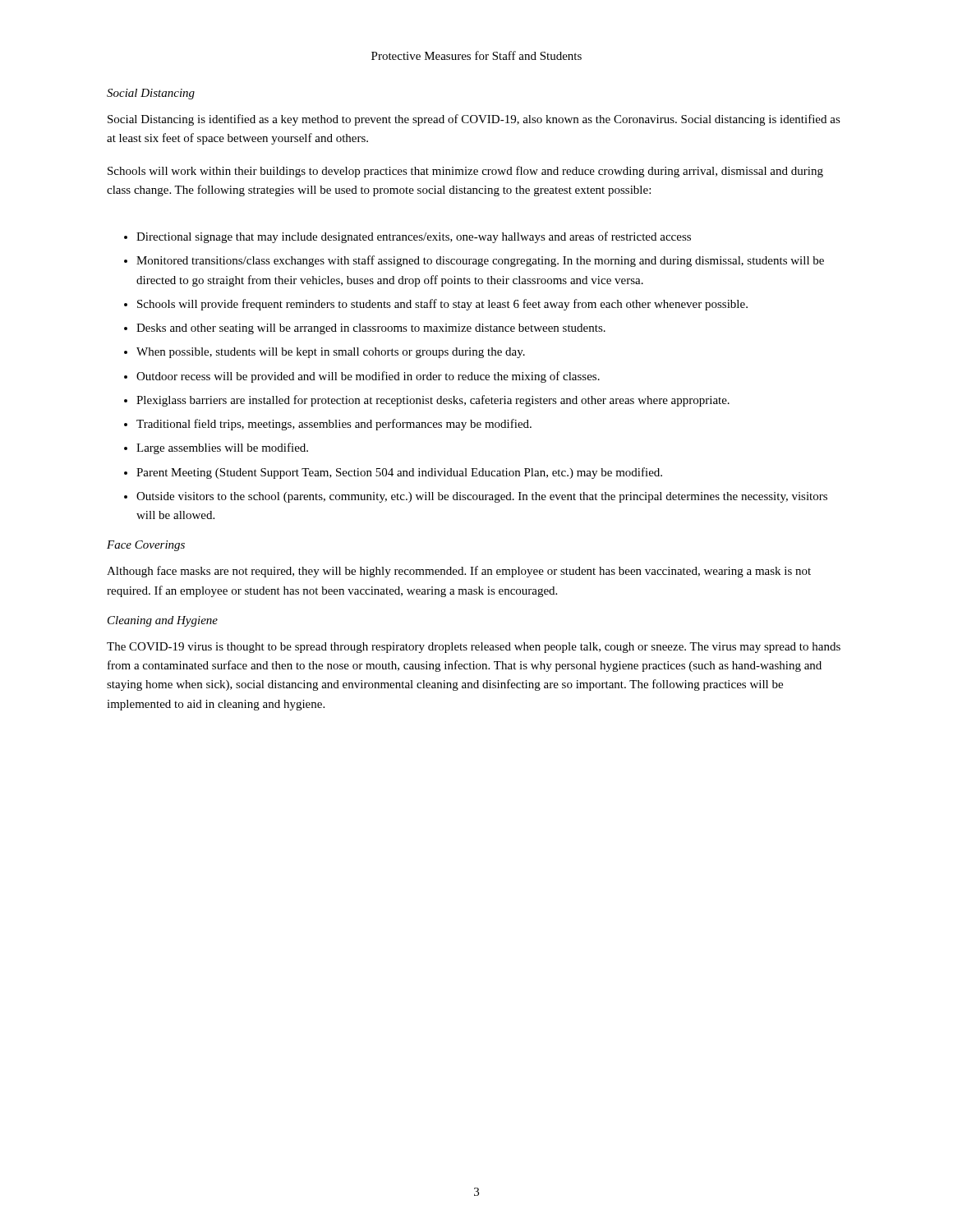Point to the text block starting "Large assemblies will"
Image resolution: width=953 pixels, height=1232 pixels.
[223, 448]
